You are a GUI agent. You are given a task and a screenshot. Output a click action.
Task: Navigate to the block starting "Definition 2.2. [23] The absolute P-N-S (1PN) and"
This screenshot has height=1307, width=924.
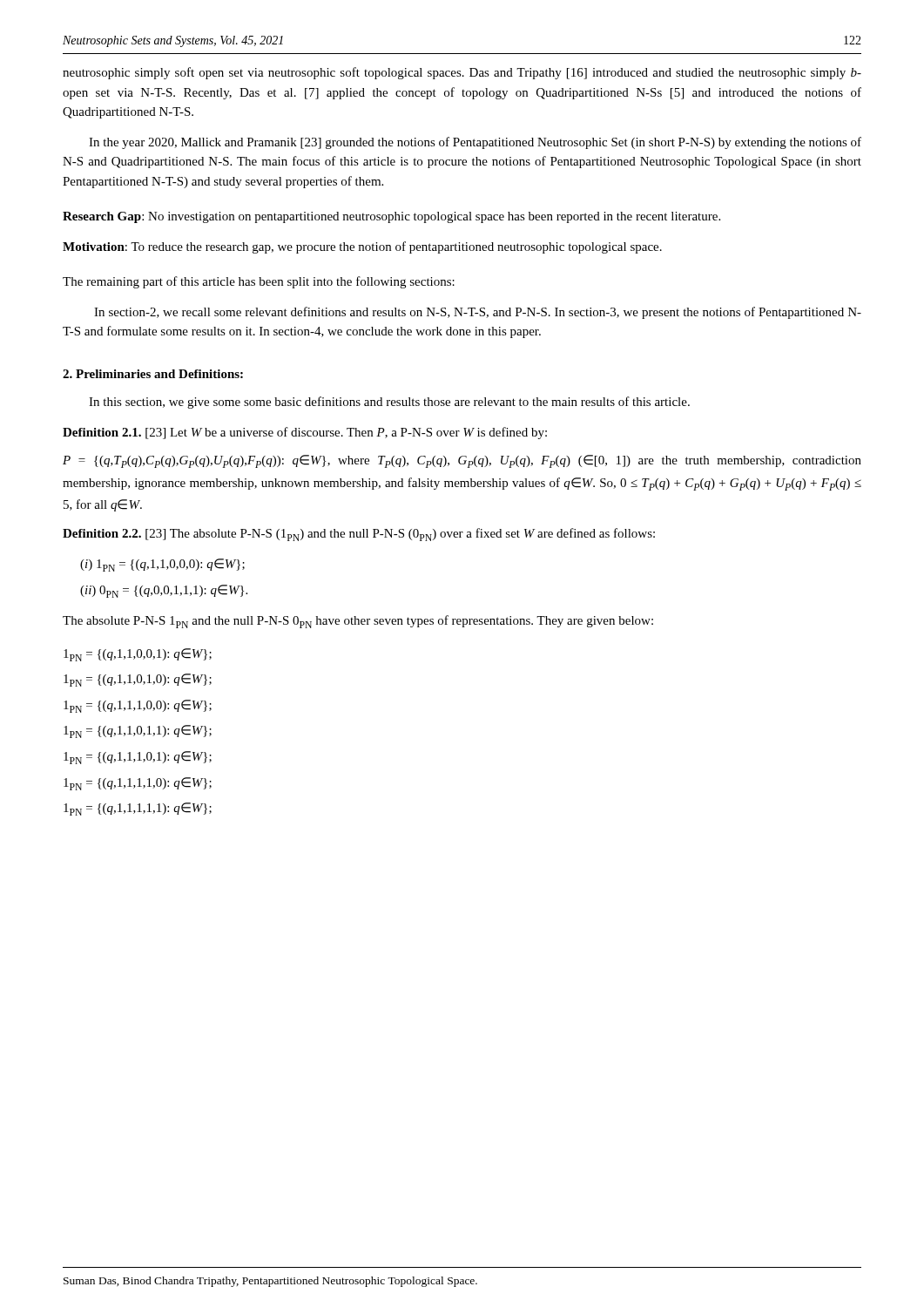(359, 535)
